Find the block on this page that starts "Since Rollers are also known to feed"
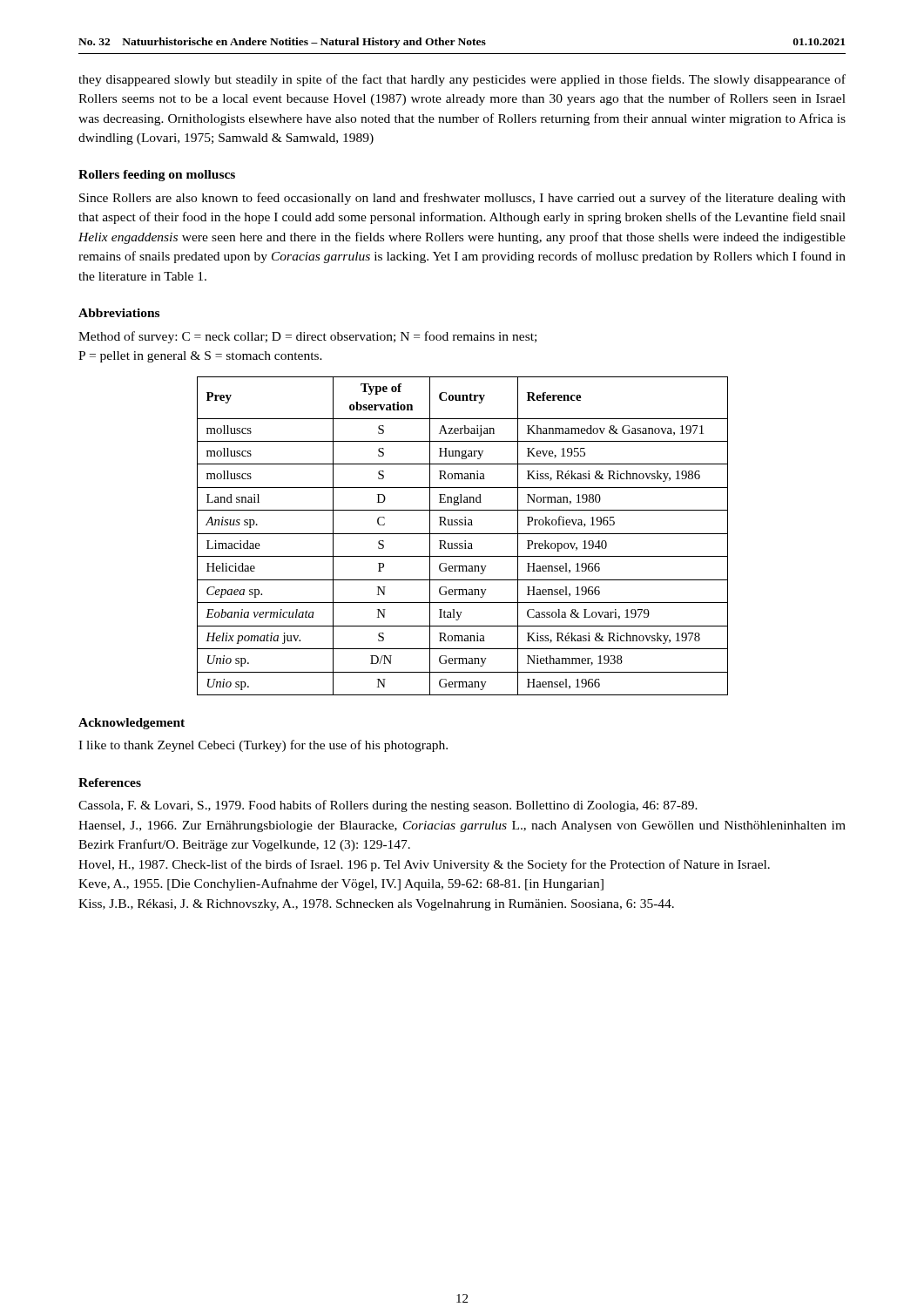 (462, 236)
